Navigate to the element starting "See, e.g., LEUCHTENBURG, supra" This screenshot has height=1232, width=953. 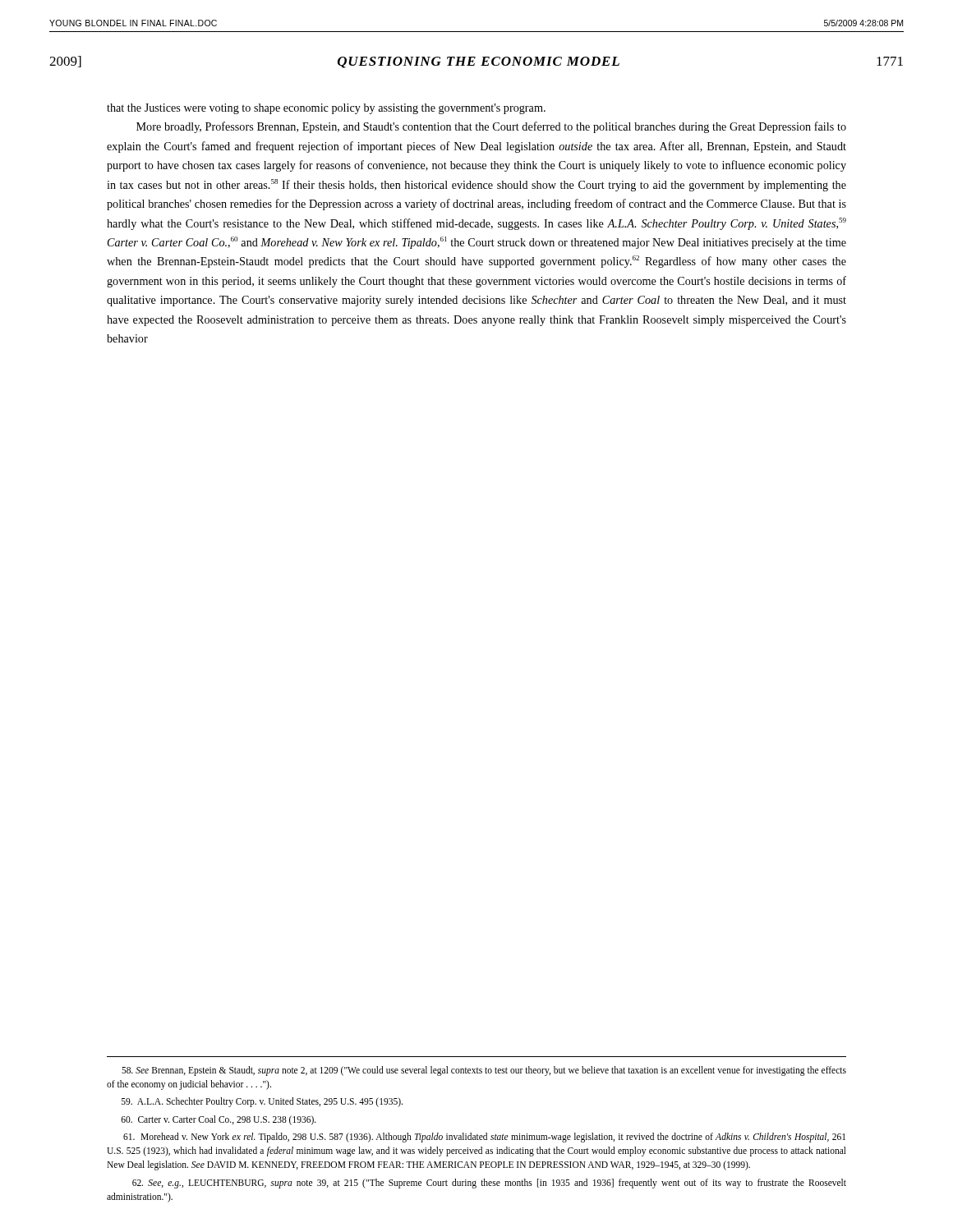476,1189
